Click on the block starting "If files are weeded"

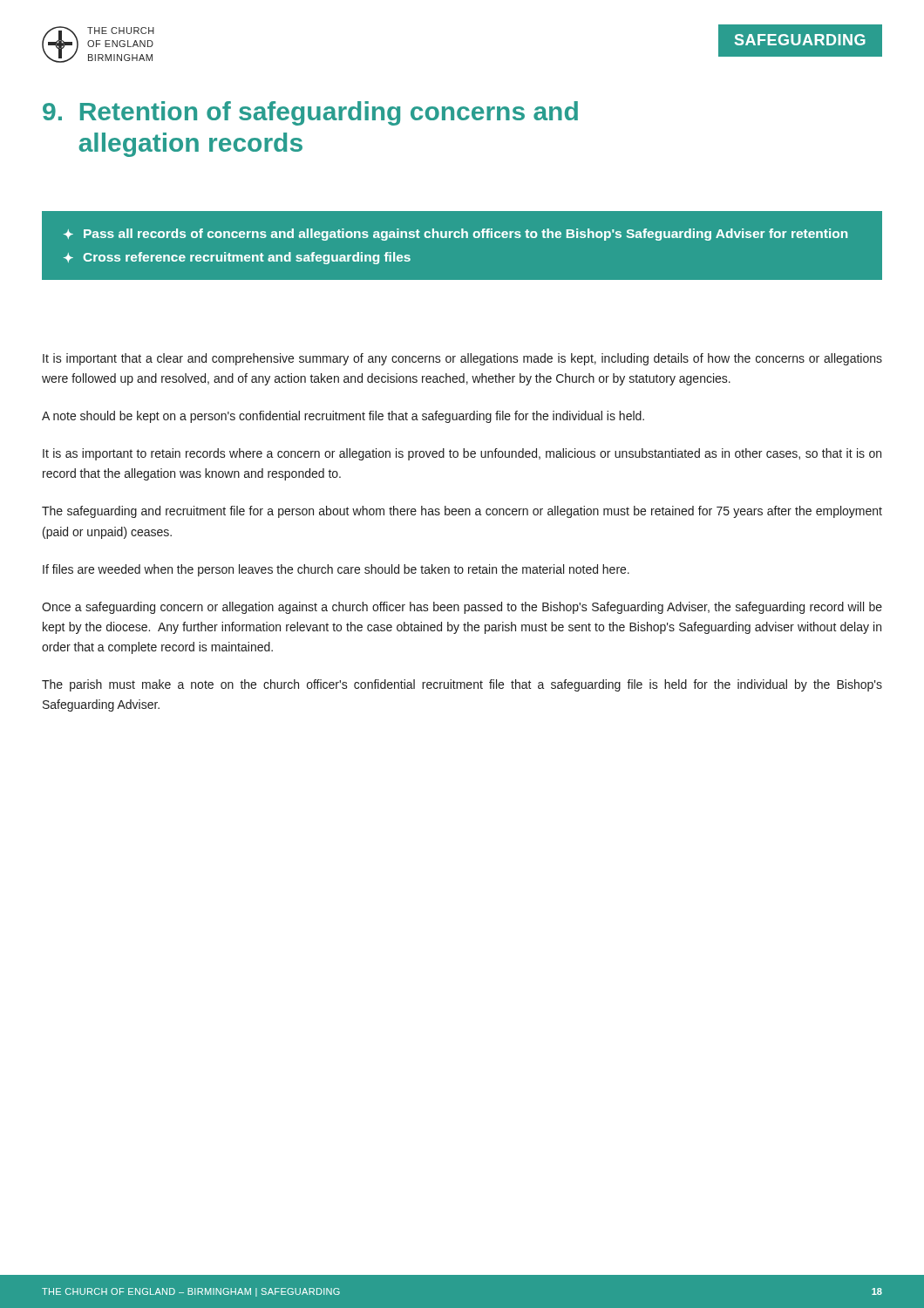point(336,569)
